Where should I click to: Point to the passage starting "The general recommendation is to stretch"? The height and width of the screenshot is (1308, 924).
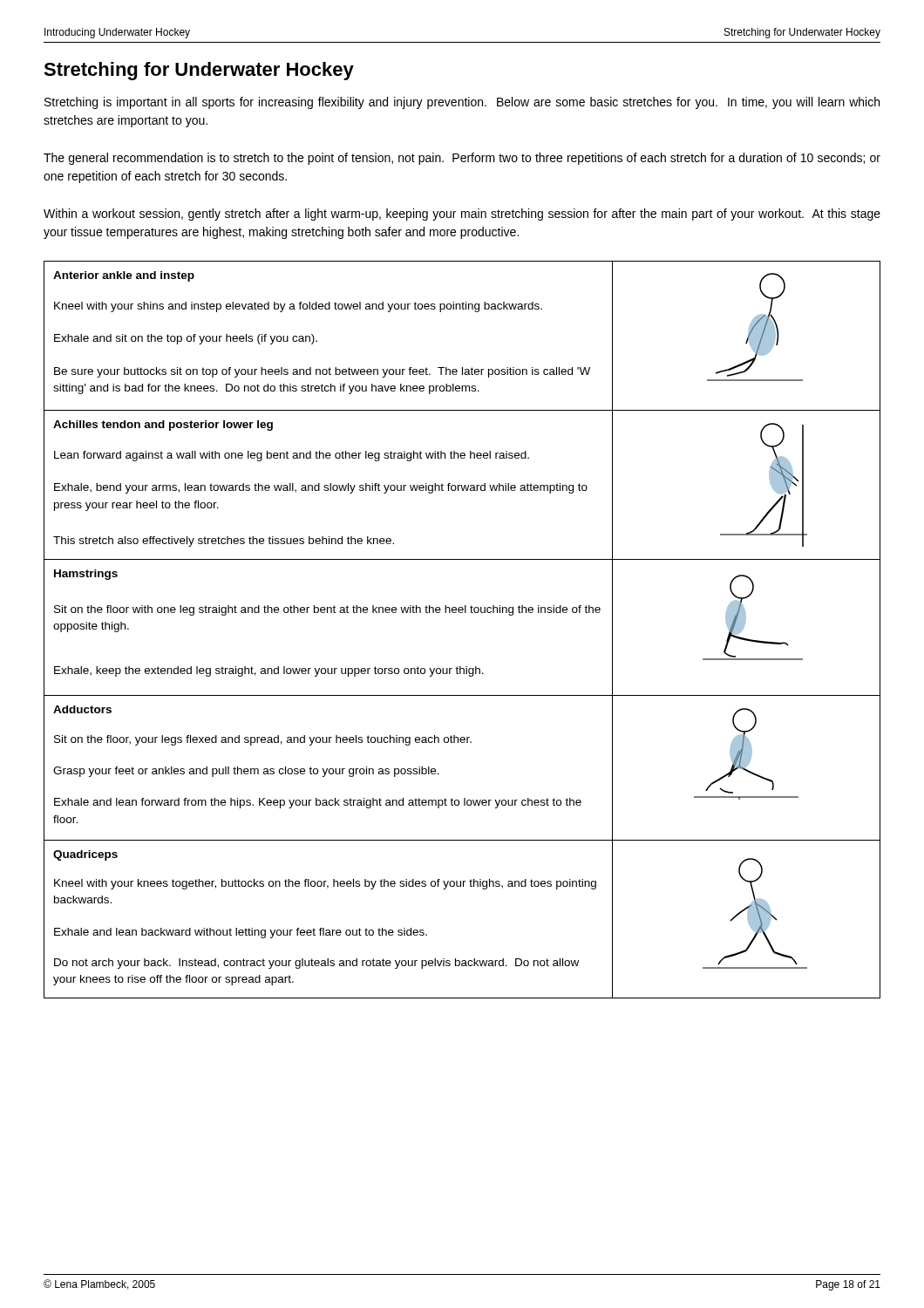[462, 167]
